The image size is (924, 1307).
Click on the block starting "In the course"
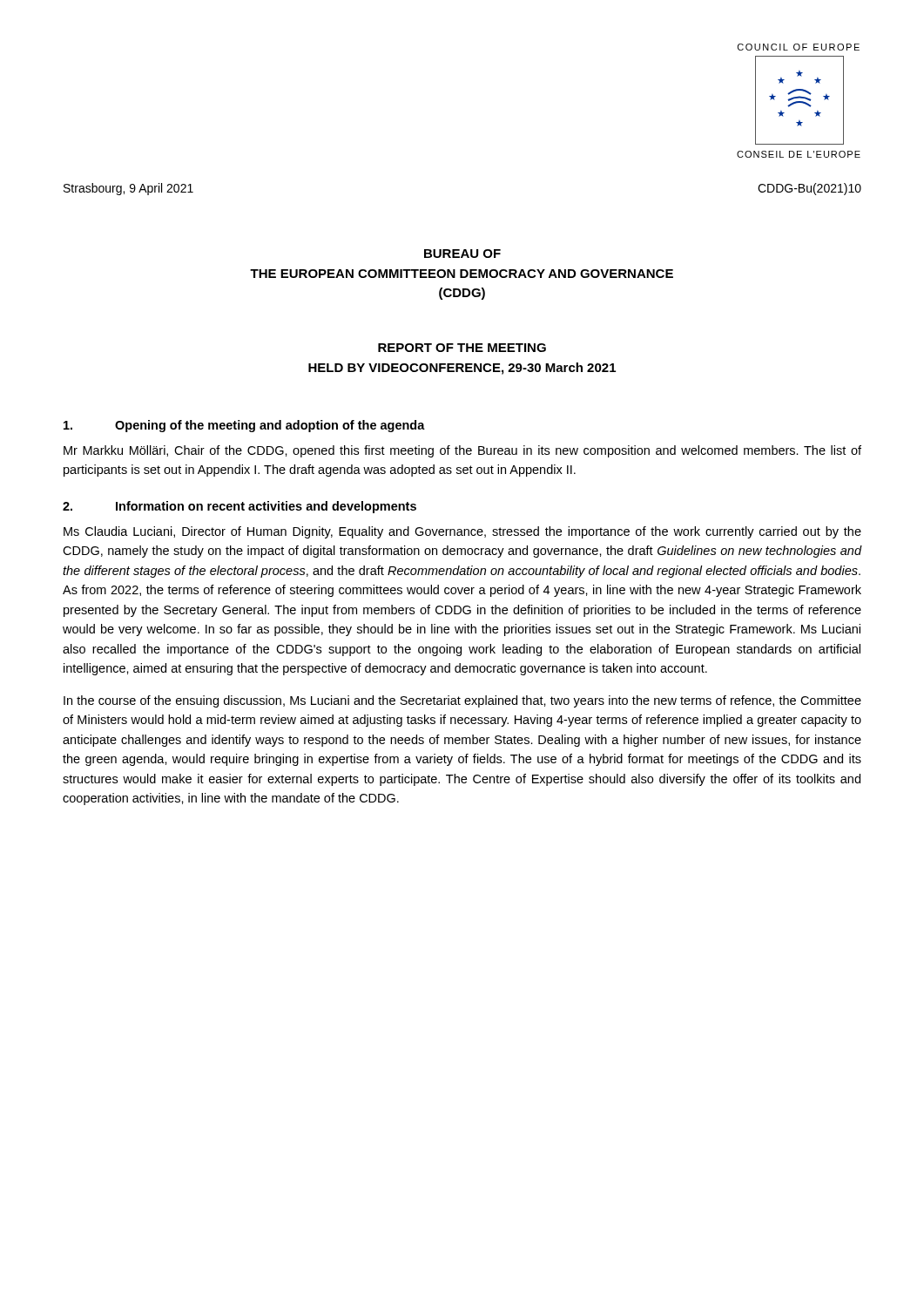coord(462,749)
